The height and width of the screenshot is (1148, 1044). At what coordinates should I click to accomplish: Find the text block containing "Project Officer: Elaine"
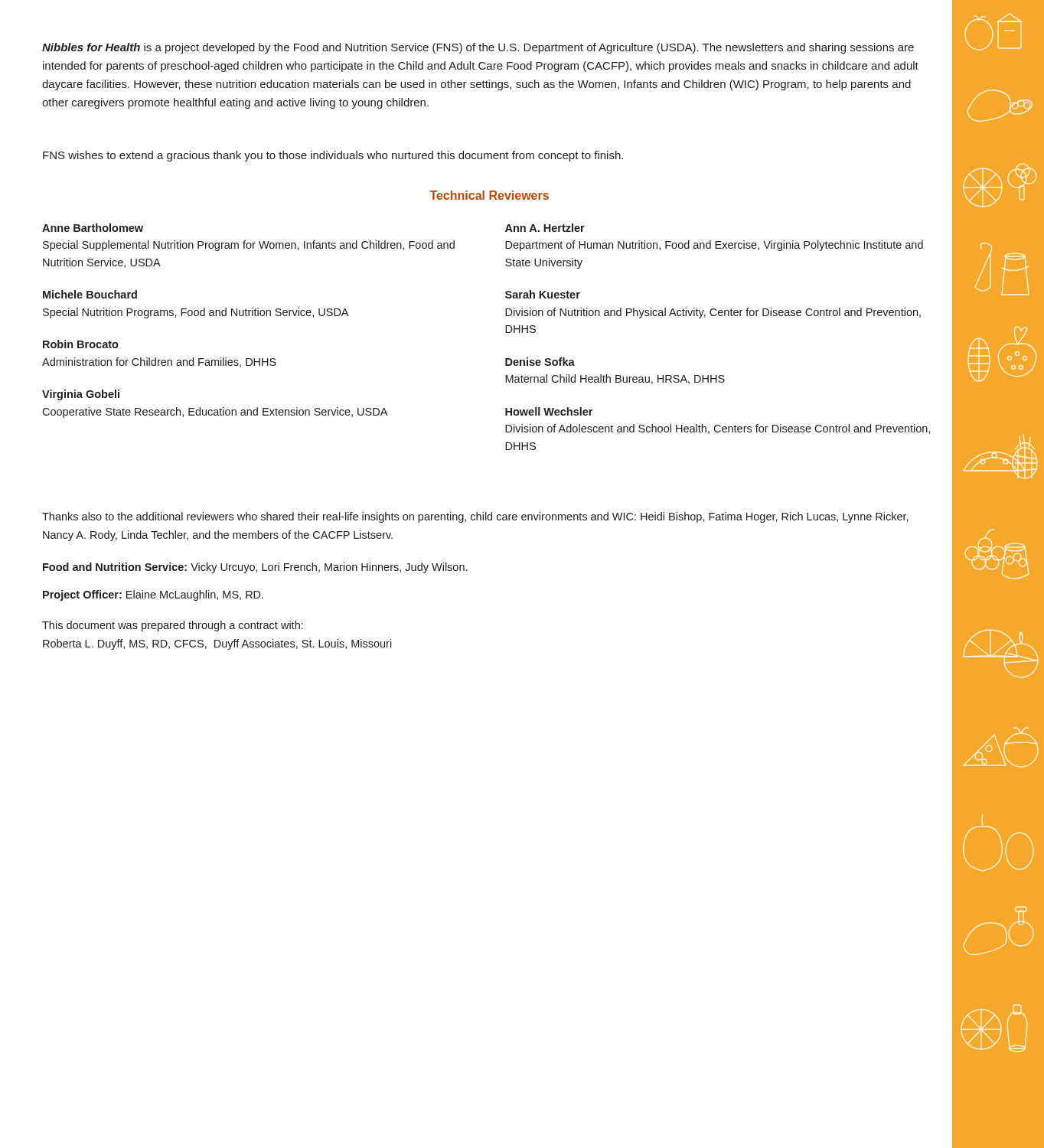tap(153, 595)
